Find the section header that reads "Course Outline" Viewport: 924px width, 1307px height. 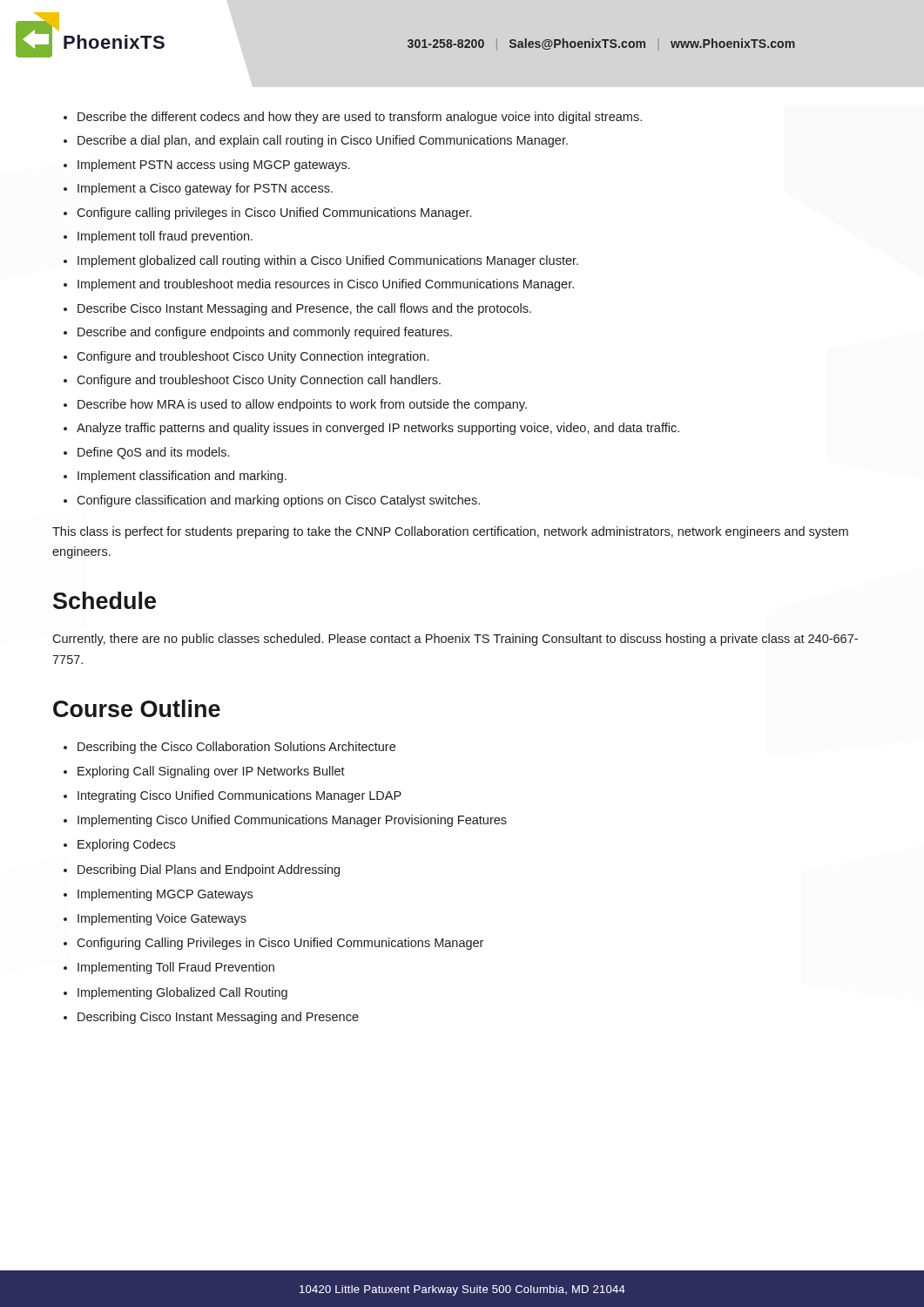pos(137,709)
